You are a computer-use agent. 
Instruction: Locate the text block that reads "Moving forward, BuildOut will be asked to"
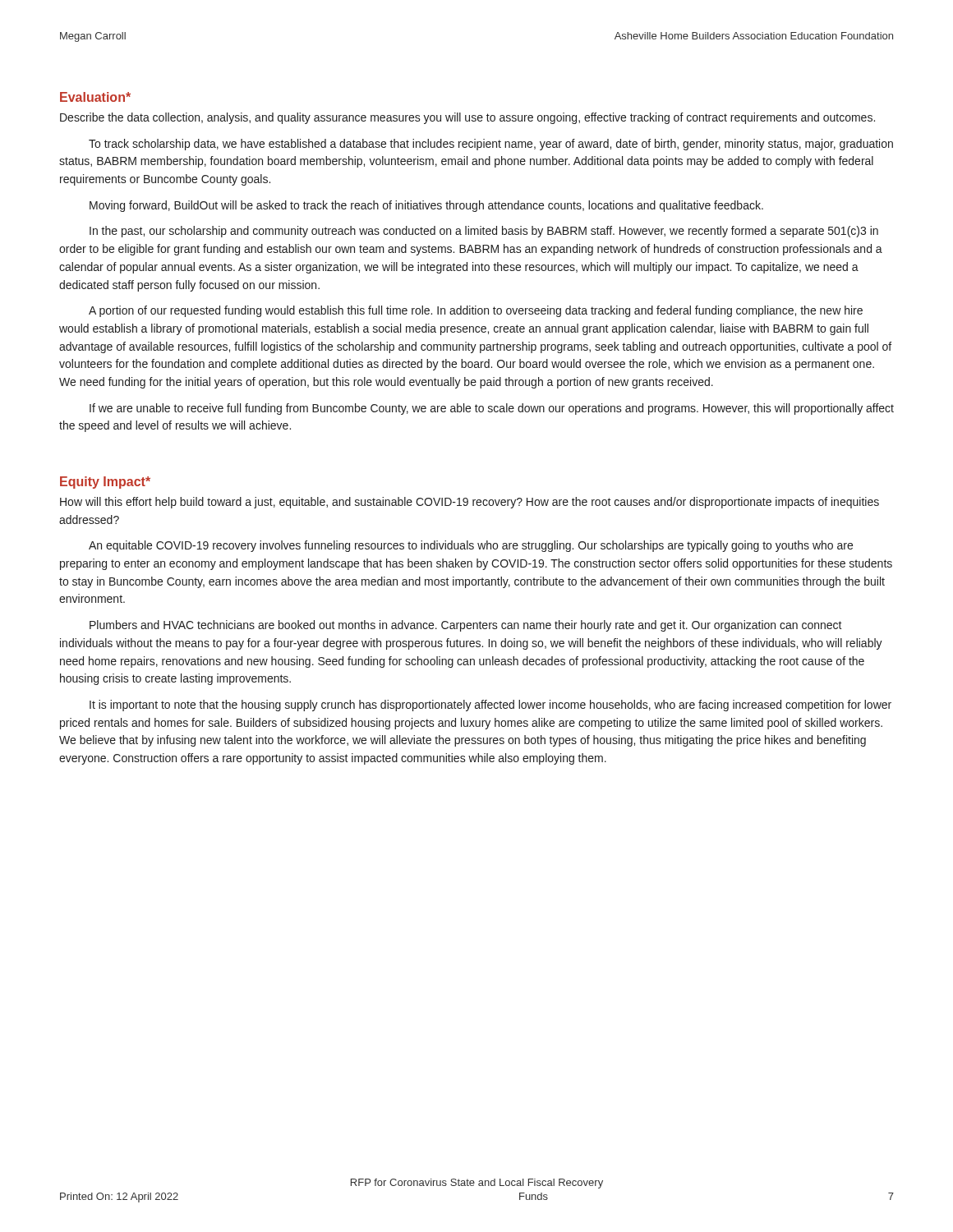[426, 205]
